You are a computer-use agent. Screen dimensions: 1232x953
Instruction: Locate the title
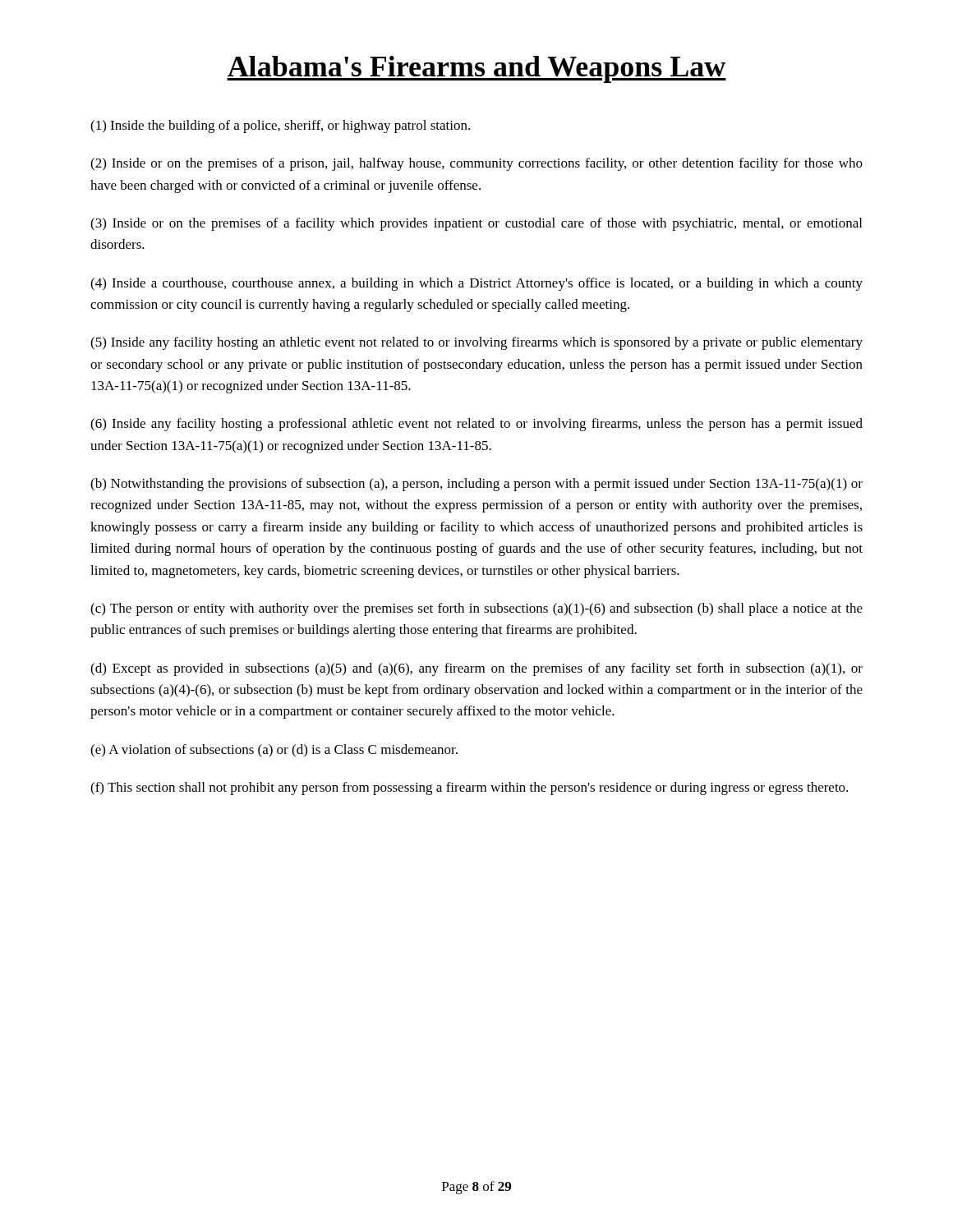(x=476, y=67)
